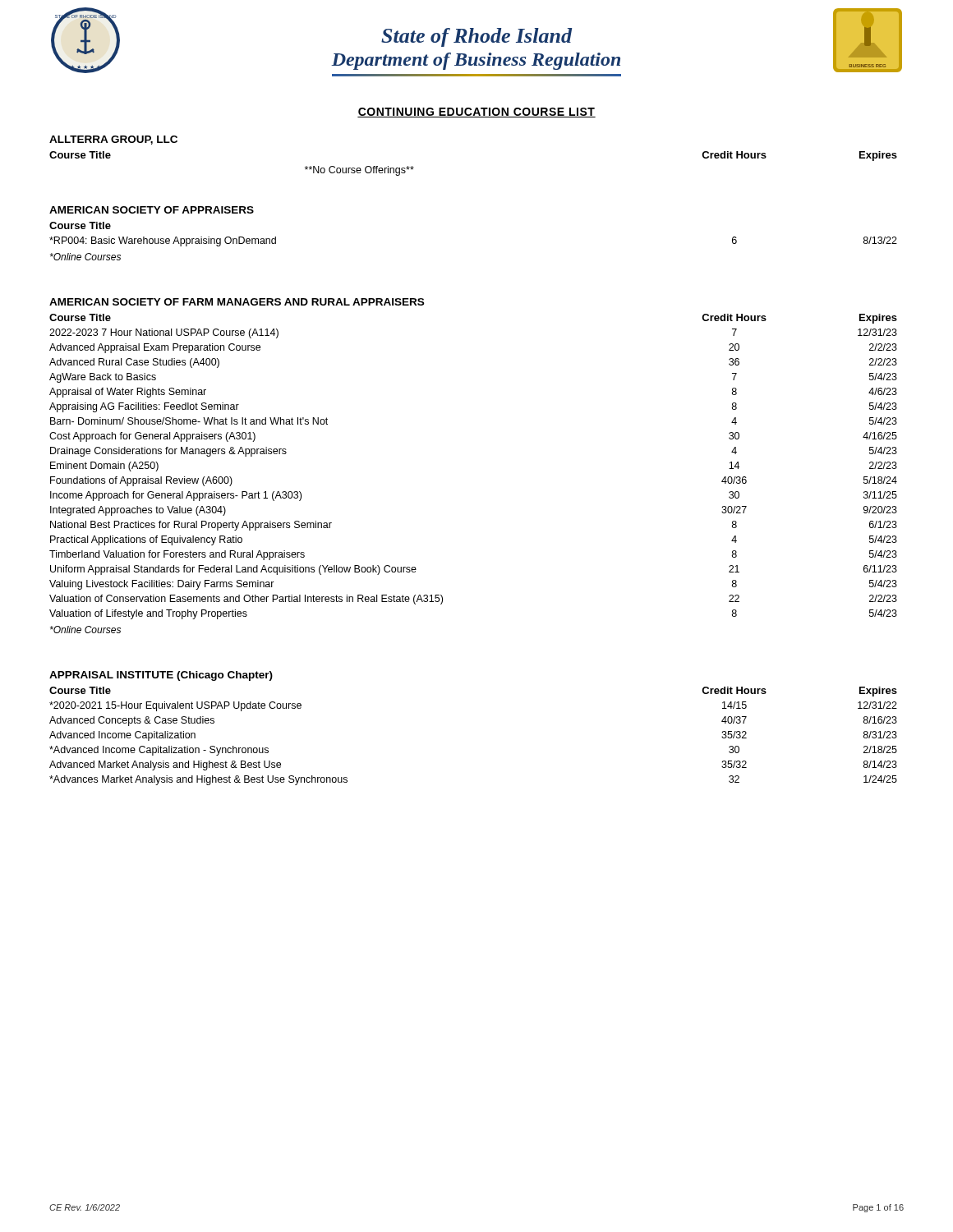Click on the passage starting "CONTINUING EDUCATION COURSE LIST"
953x1232 pixels.
click(x=476, y=112)
